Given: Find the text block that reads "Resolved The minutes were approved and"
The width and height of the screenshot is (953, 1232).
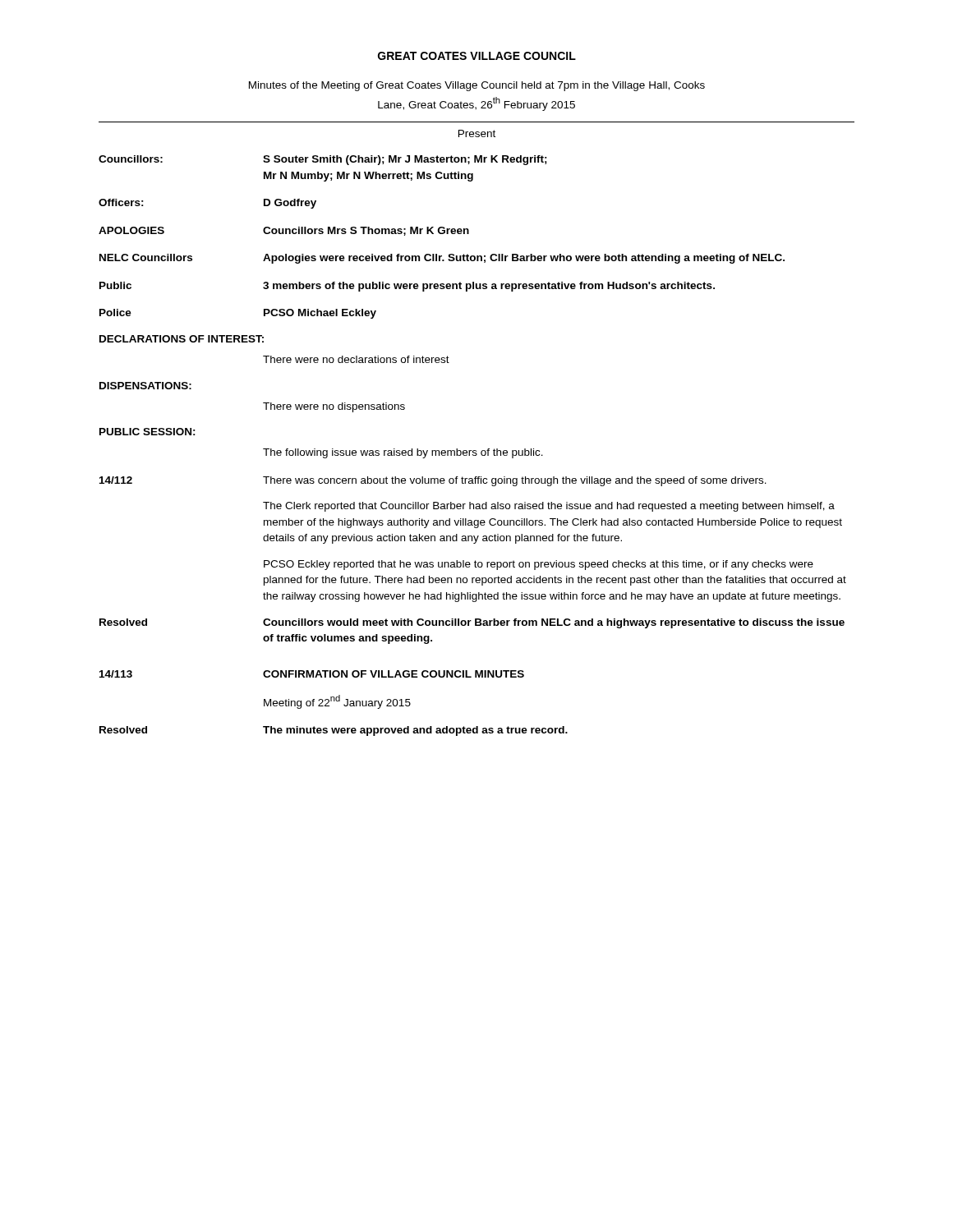Looking at the screenshot, I should (x=476, y=730).
